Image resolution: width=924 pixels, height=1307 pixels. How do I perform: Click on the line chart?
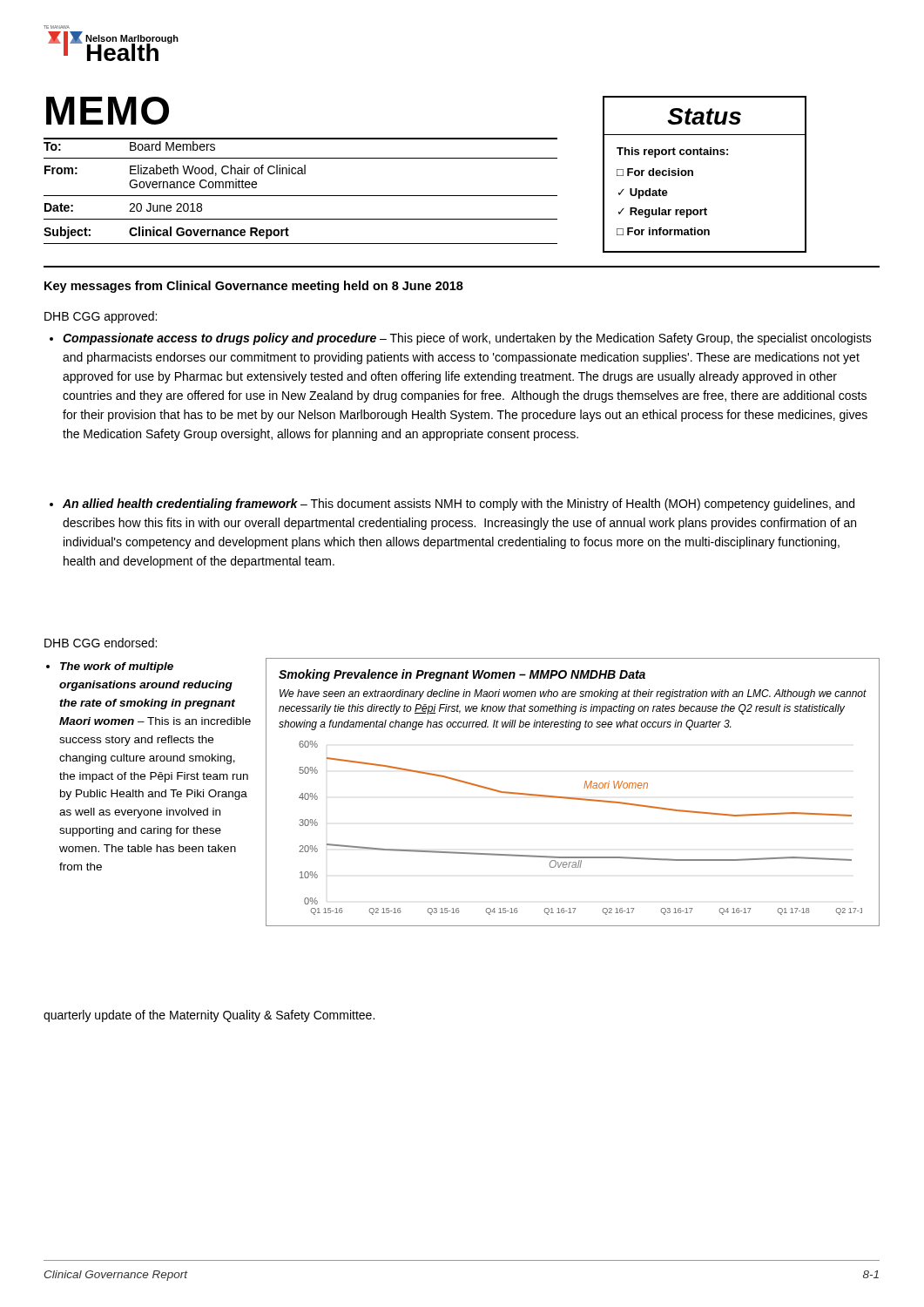click(x=573, y=792)
